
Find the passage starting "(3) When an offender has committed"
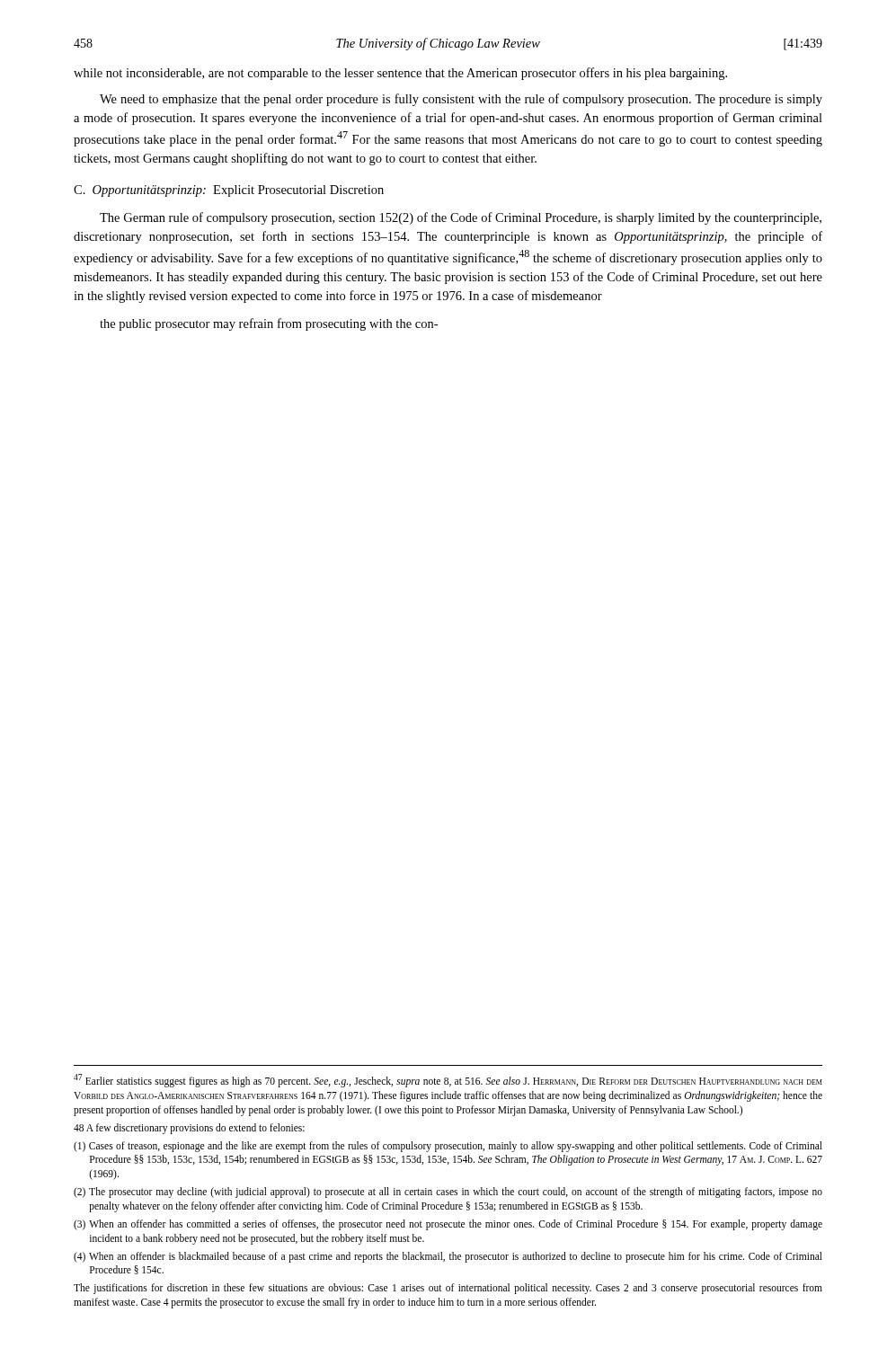pyautogui.click(x=448, y=1231)
